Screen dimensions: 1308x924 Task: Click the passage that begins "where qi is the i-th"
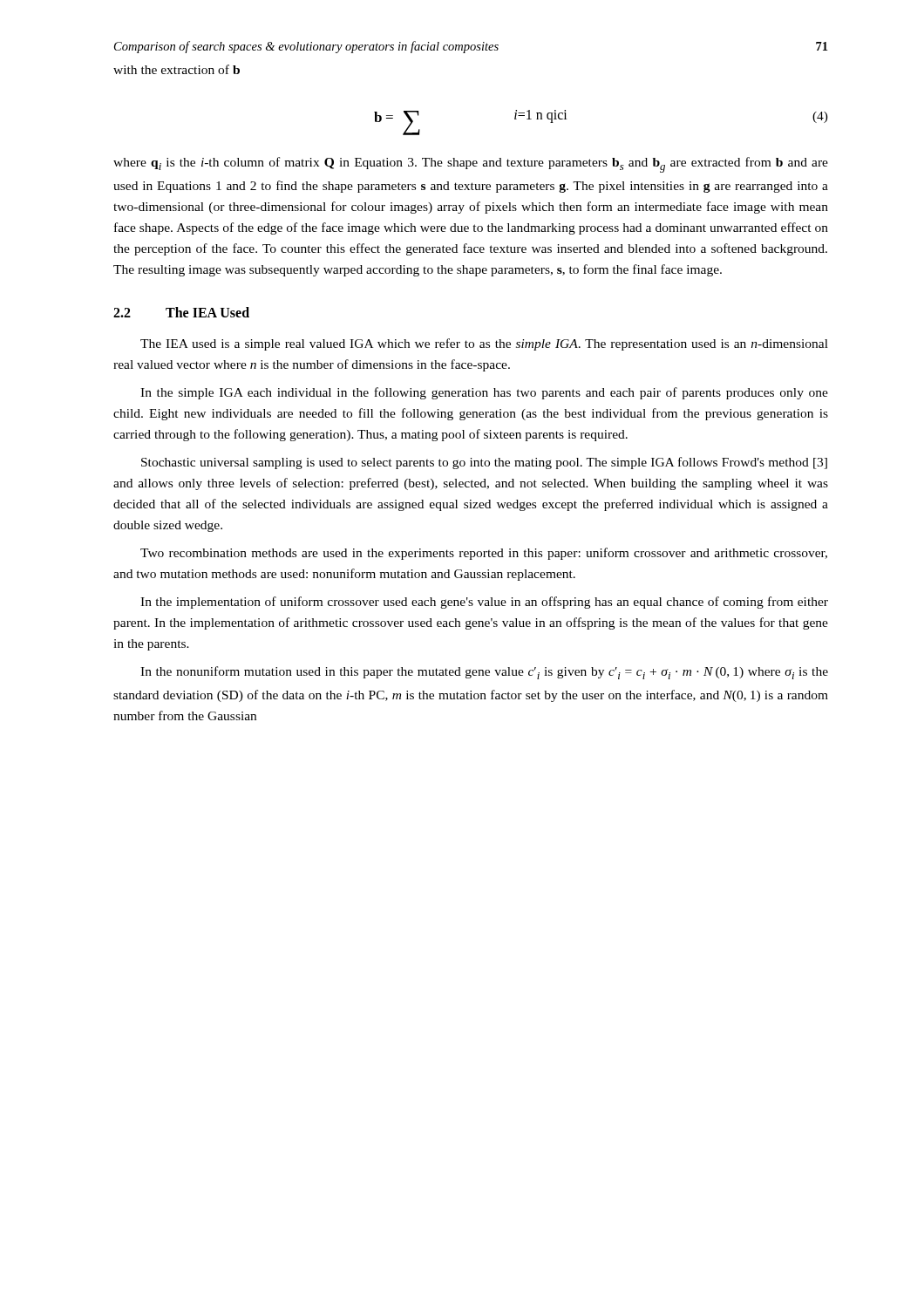pos(471,216)
